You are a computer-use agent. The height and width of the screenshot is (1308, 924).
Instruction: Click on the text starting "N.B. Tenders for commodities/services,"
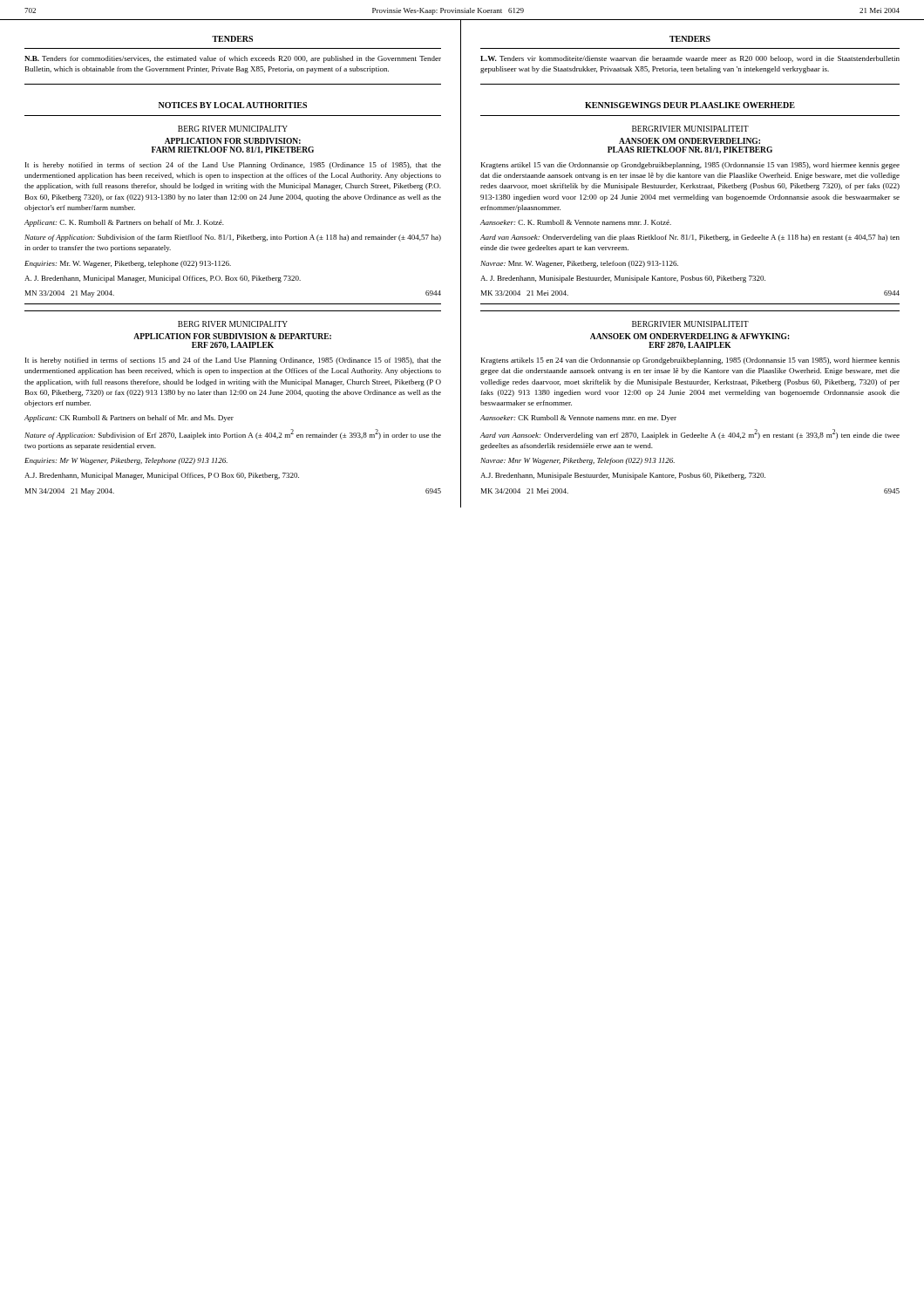pos(233,64)
